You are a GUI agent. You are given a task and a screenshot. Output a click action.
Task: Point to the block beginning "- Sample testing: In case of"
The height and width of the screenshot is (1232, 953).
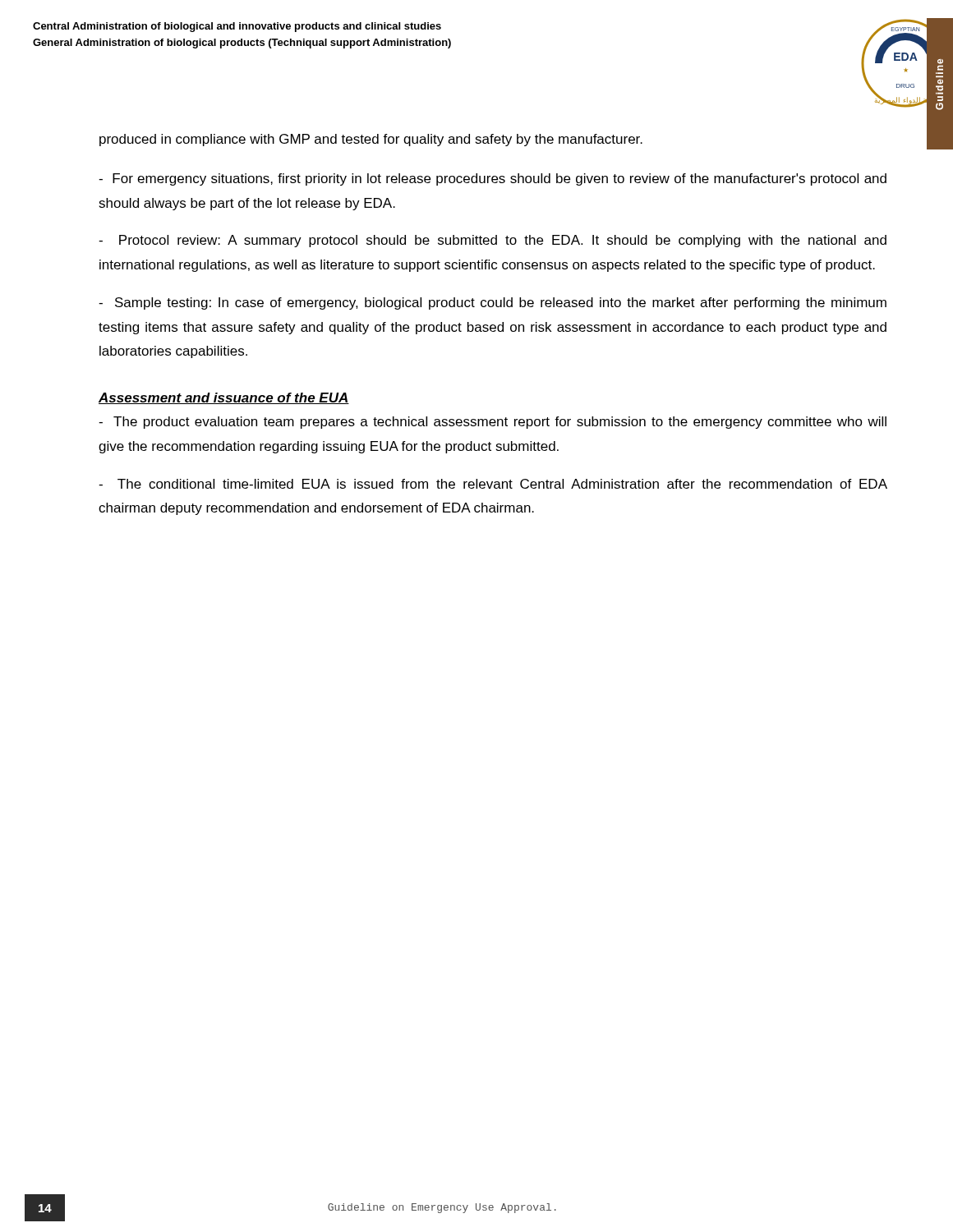tap(493, 327)
